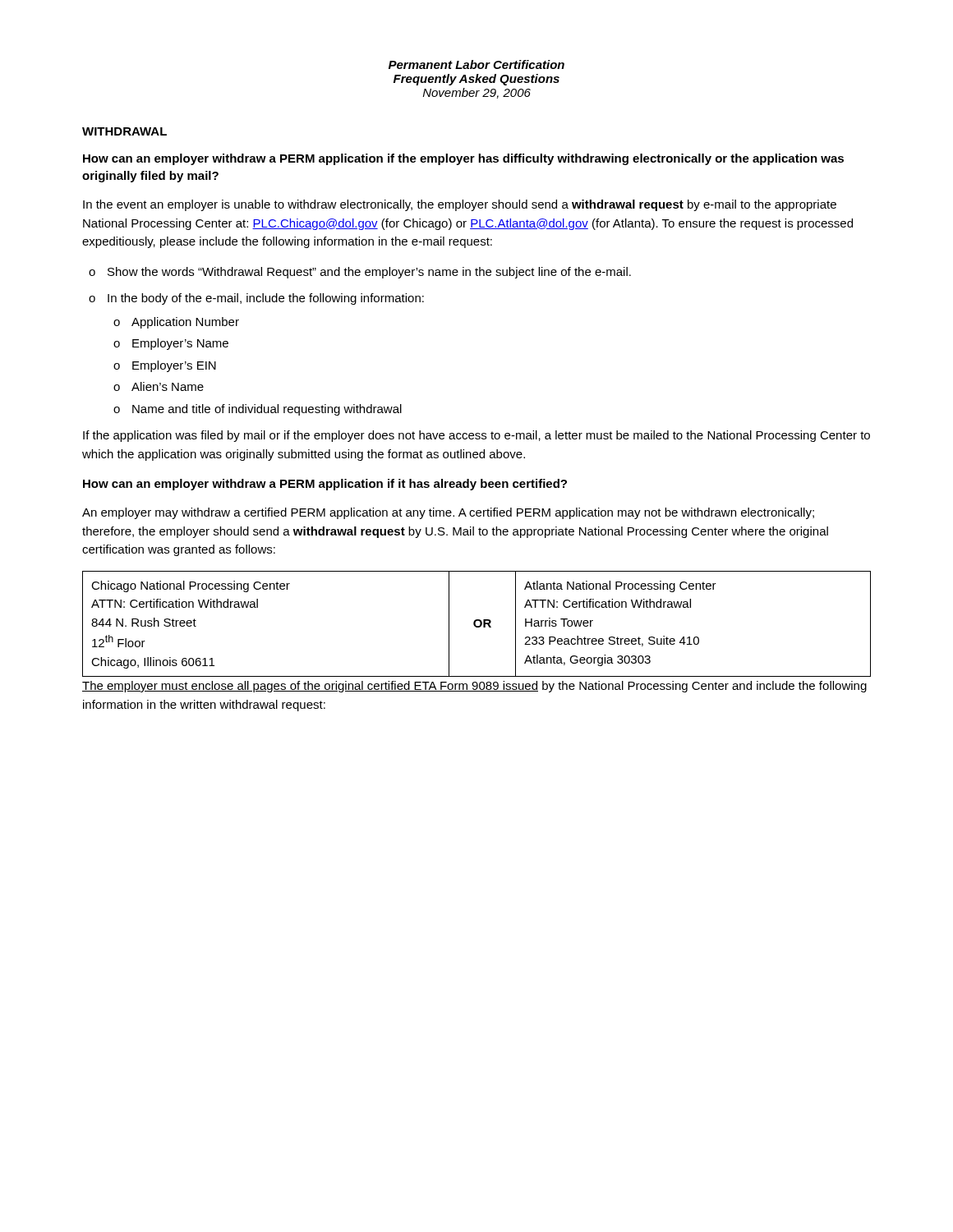Locate the block of text that opens with "The employer must enclose all pages of the"
The height and width of the screenshot is (1232, 953).
[475, 695]
